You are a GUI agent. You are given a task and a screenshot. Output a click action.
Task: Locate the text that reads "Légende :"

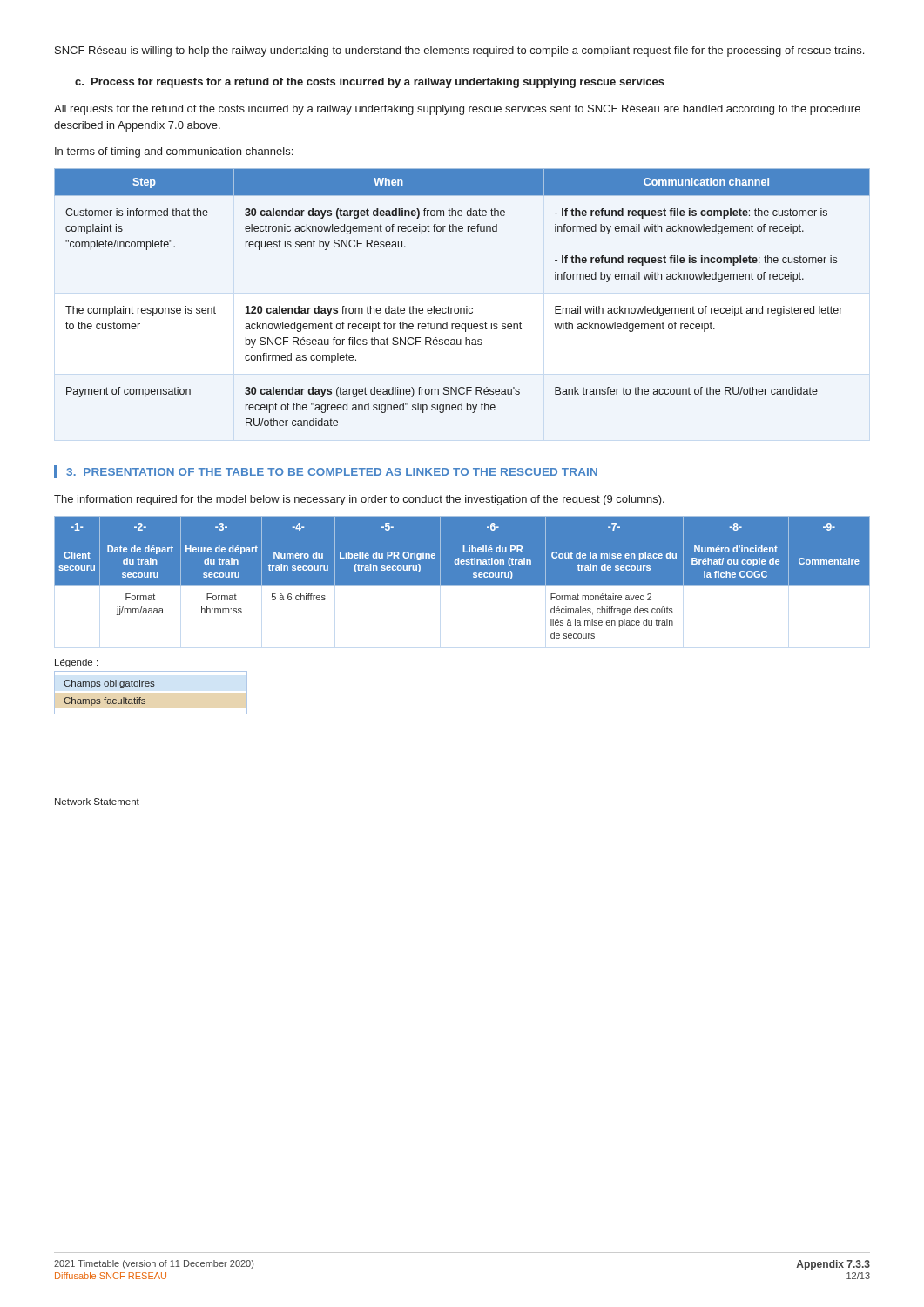(x=76, y=662)
